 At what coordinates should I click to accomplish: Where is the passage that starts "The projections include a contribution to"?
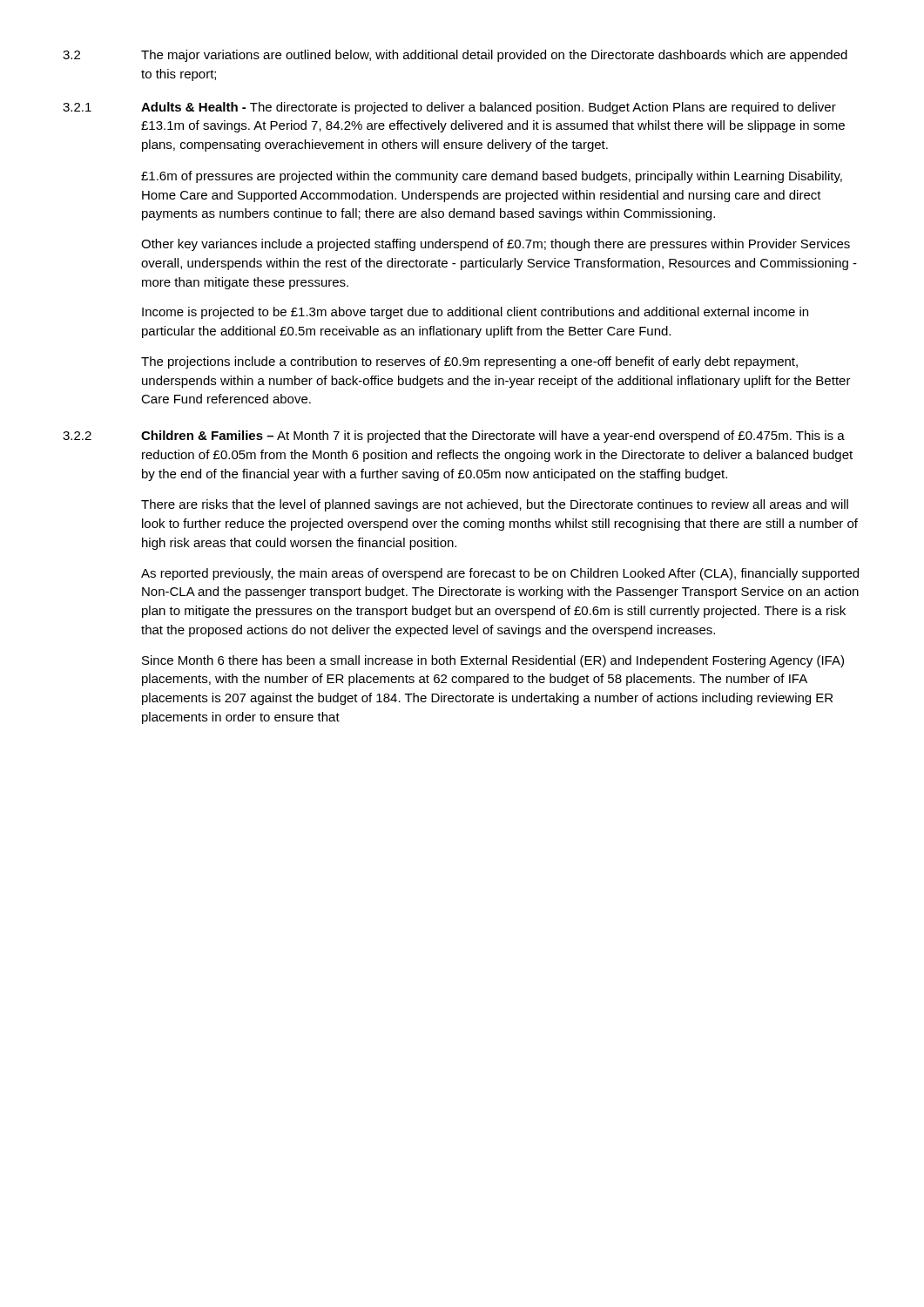pyautogui.click(x=501, y=380)
